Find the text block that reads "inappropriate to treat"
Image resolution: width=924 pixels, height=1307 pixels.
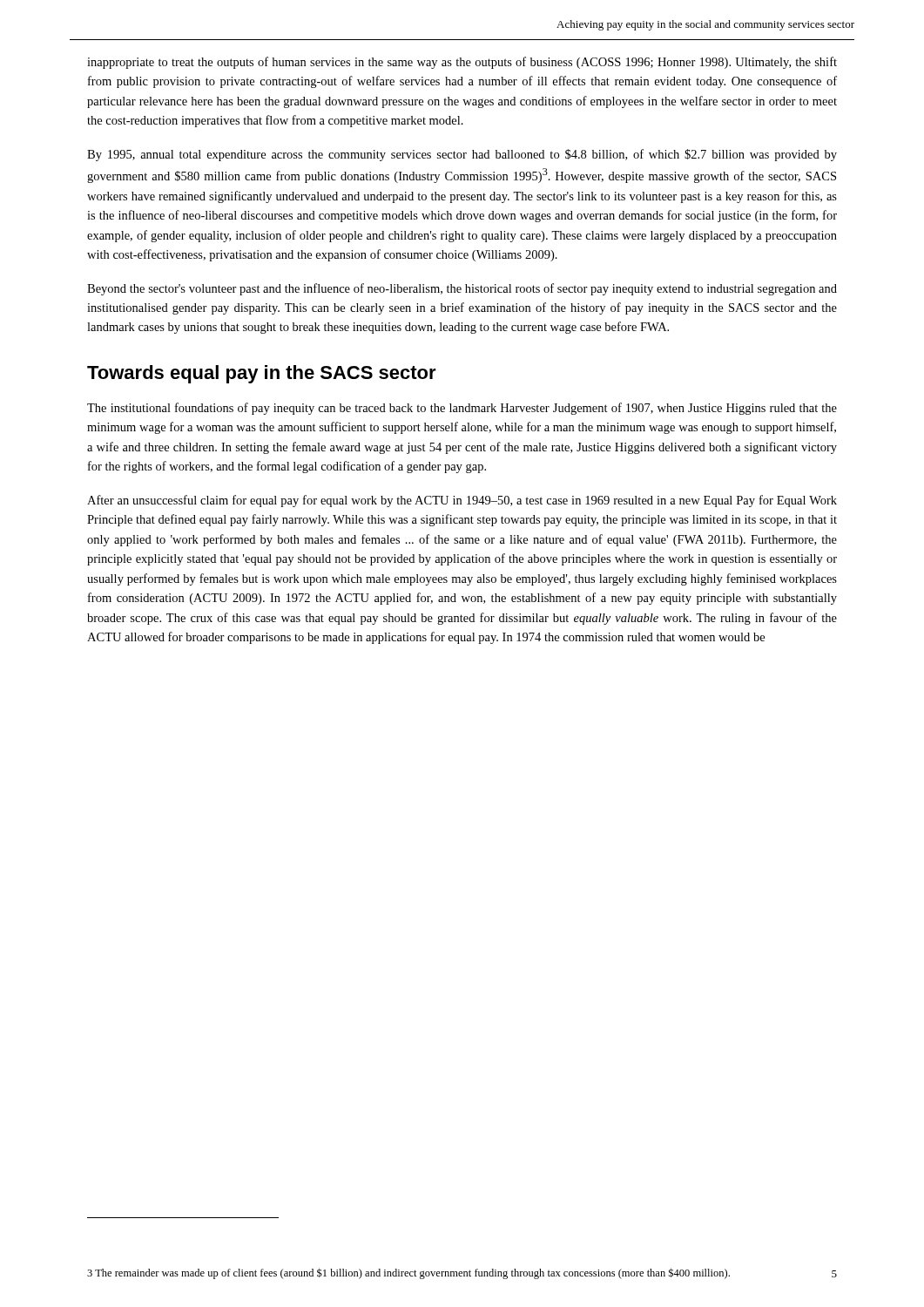pyautogui.click(x=462, y=91)
